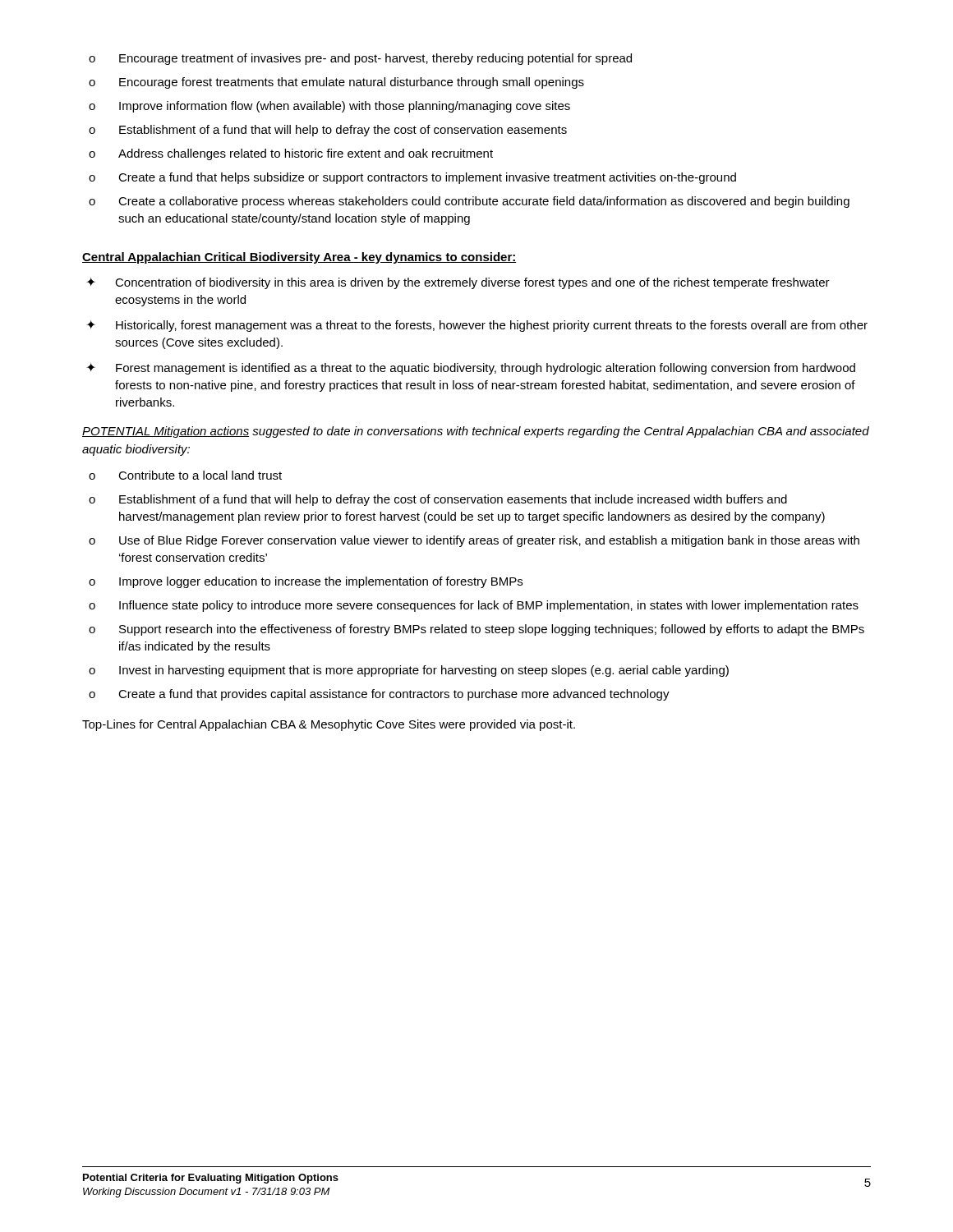Screen dimensions: 1232x953
Task: Where is the passage that starts "o Create a fund that provides"?
Action: 476,693
